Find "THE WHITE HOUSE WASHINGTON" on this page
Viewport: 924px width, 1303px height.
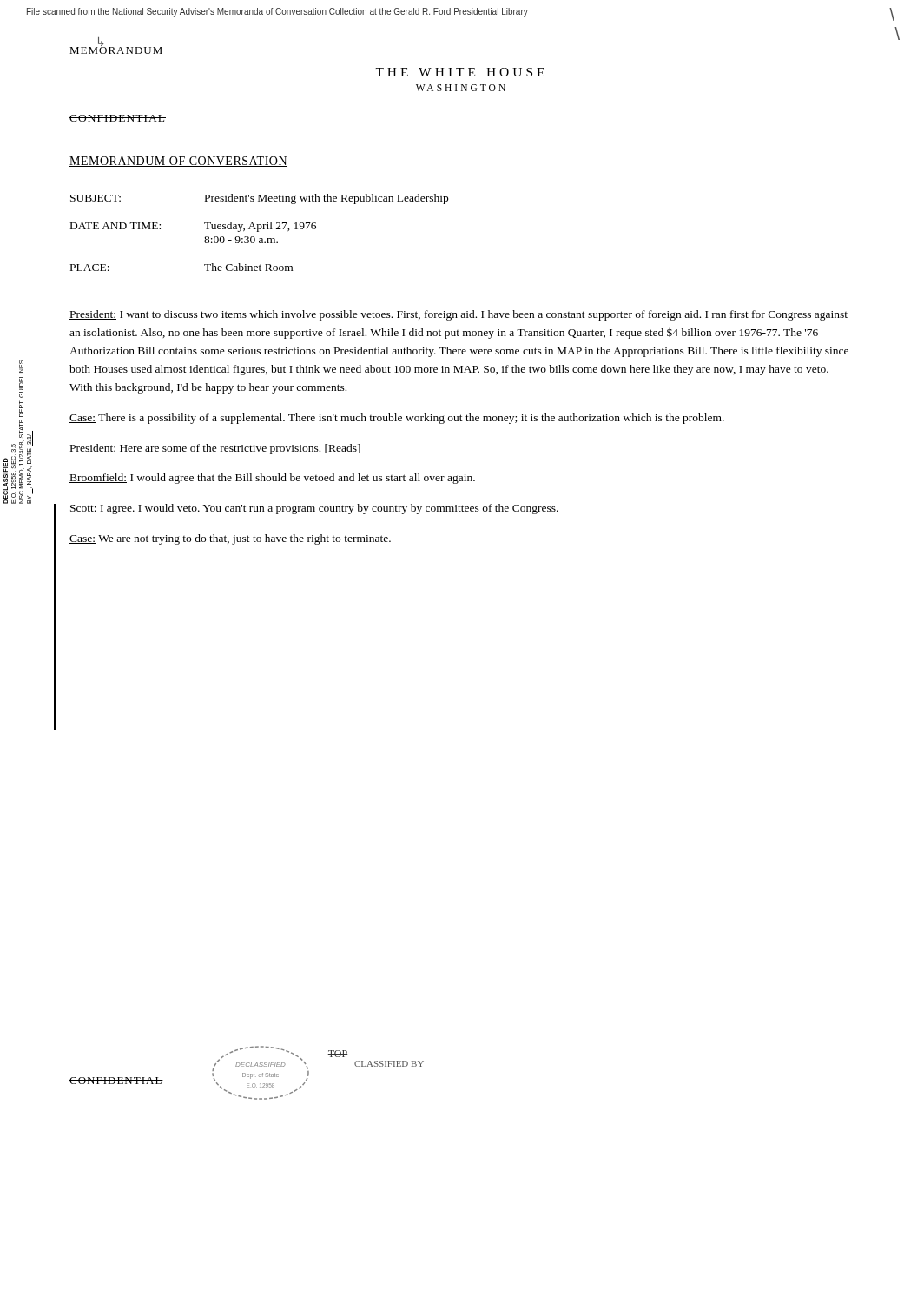(462, 79)
